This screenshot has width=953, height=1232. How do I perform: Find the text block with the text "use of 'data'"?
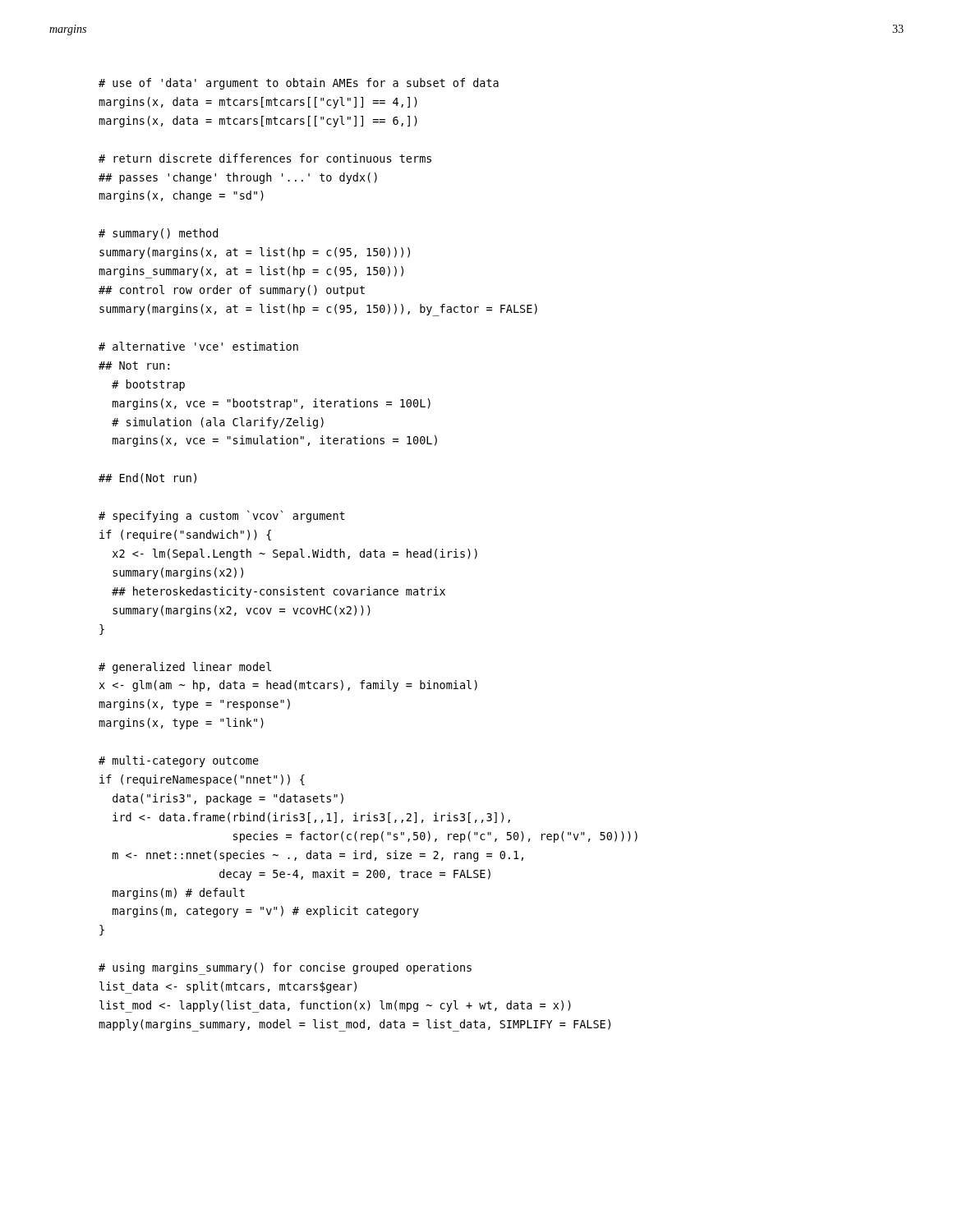tap(369, 554)
